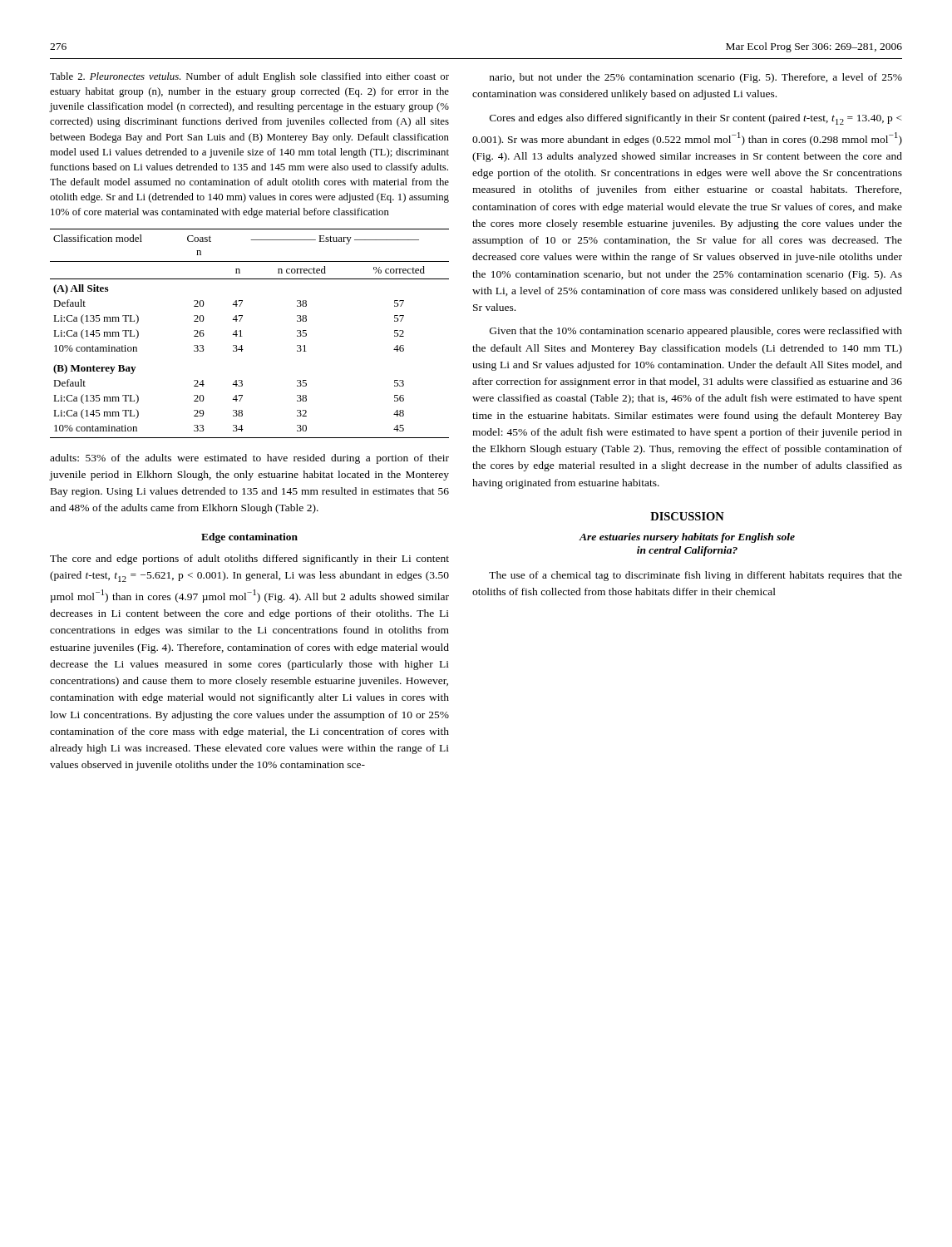Where is the caption that starts "Table 2. Pleuronectes vetulus. Number of"?

click(249, 144)
